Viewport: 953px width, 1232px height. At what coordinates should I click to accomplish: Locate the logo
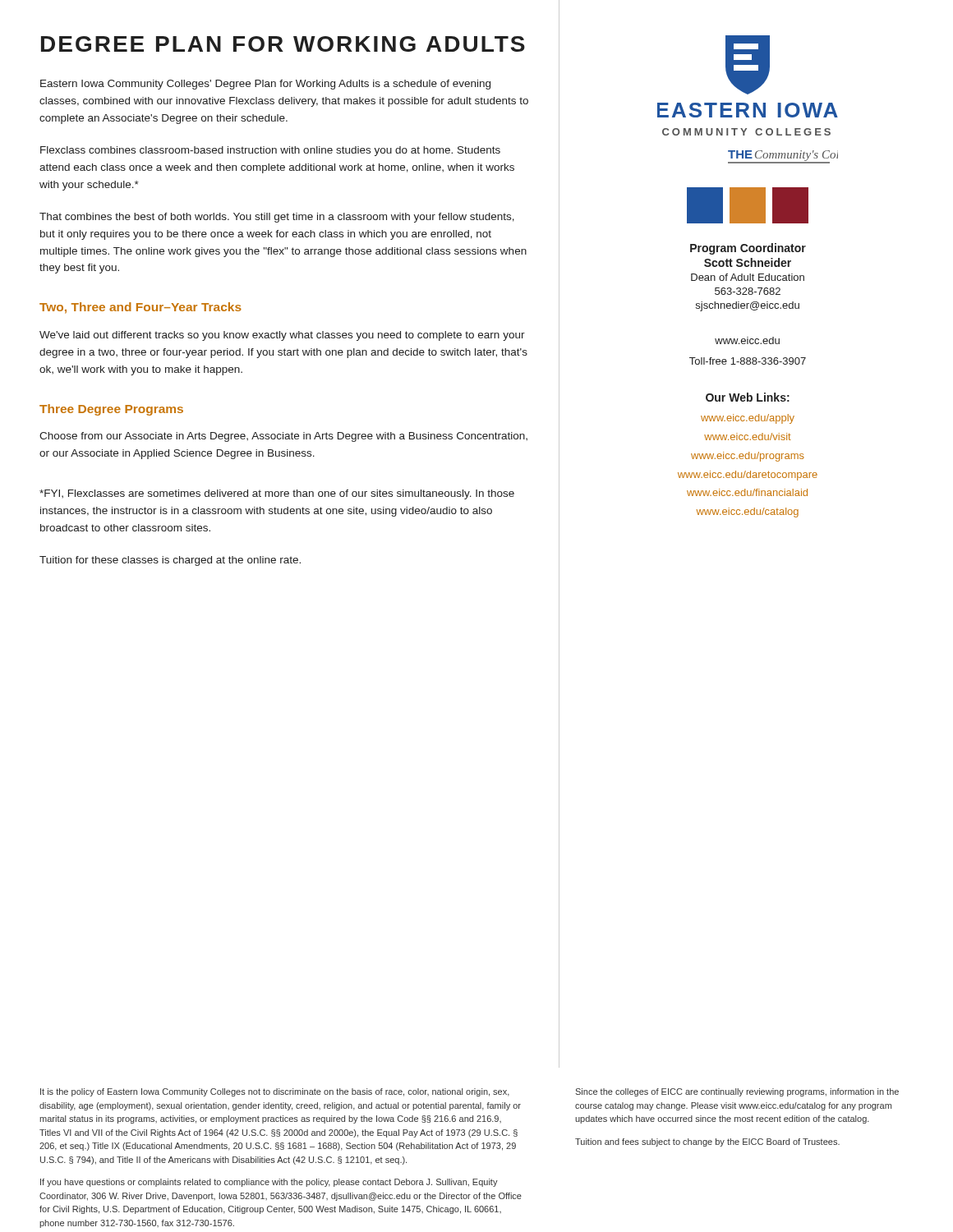[748, 127]
